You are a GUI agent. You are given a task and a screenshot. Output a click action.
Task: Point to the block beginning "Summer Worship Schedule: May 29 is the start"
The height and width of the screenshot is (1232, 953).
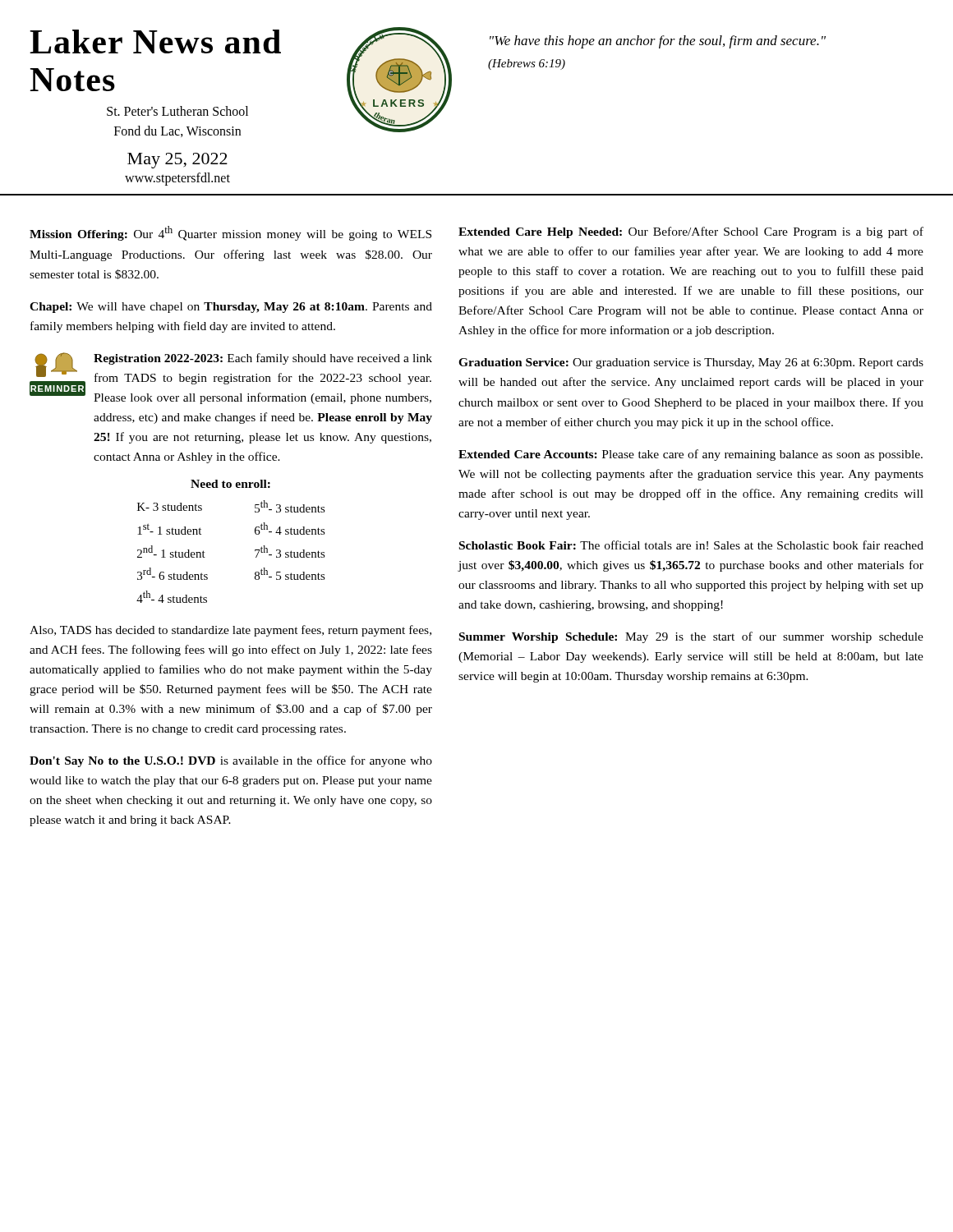pyautogui.click(x=691, y=656)
